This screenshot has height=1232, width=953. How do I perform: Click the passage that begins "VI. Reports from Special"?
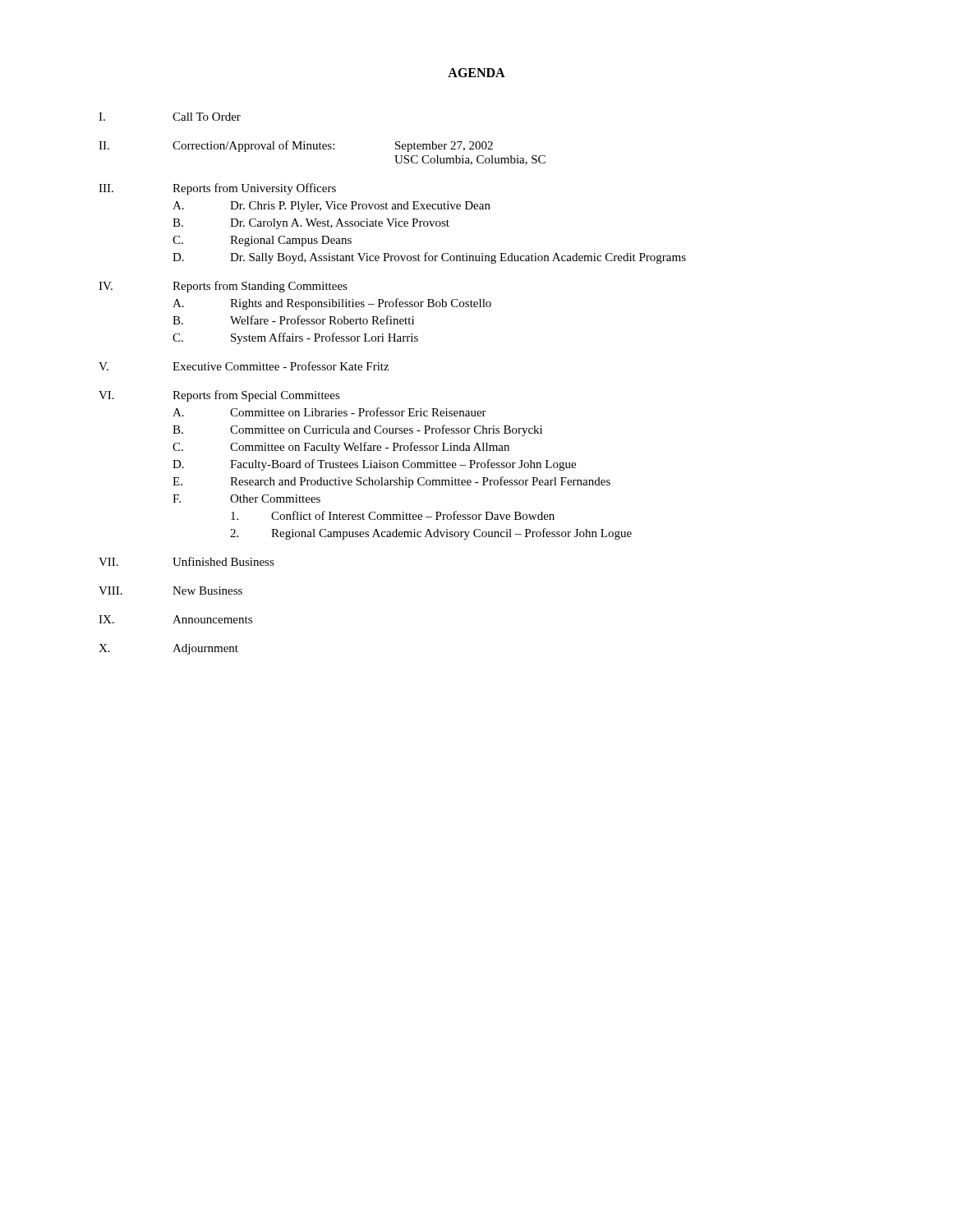point(476,464)
